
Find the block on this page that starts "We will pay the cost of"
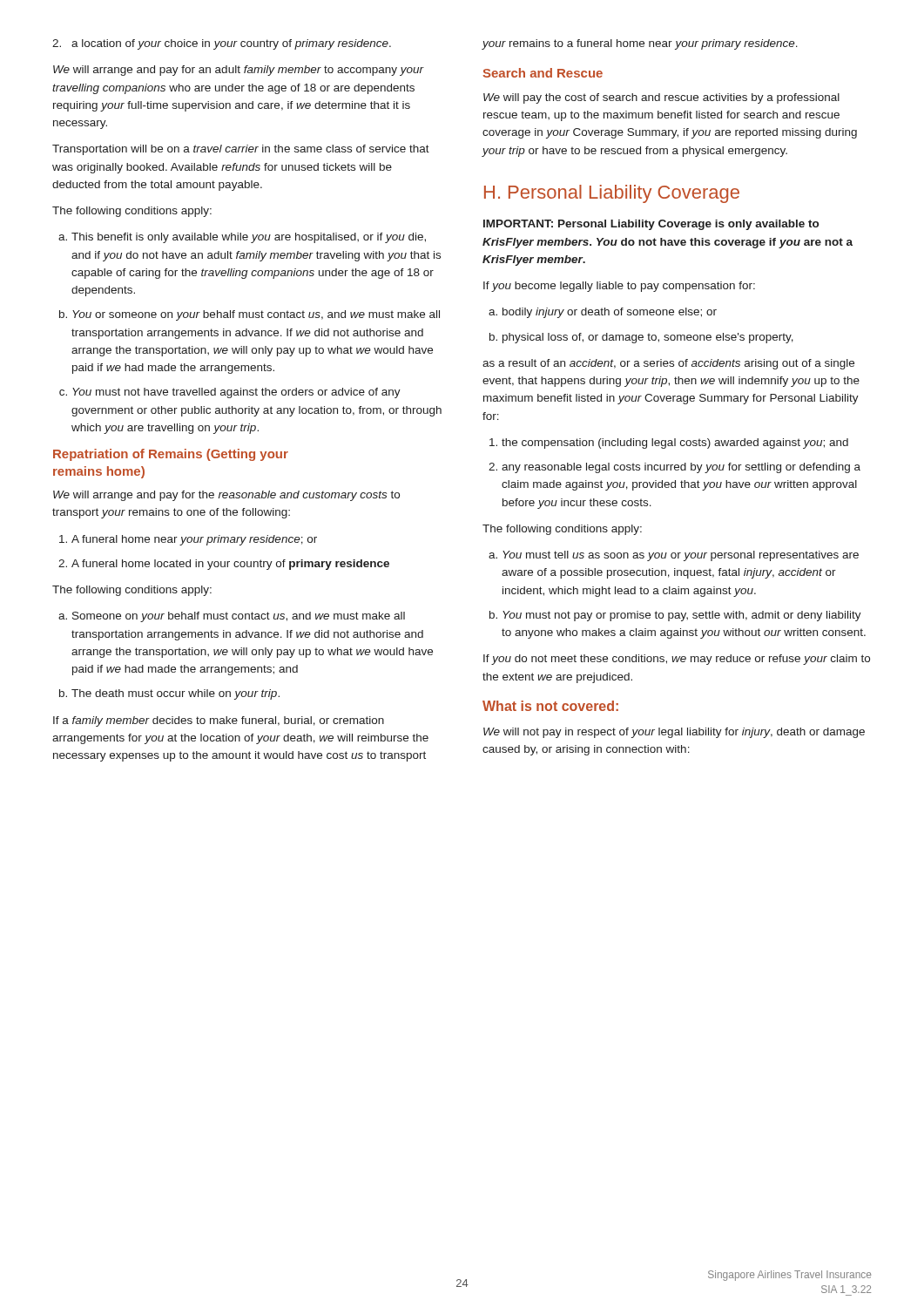pos(678,124)
